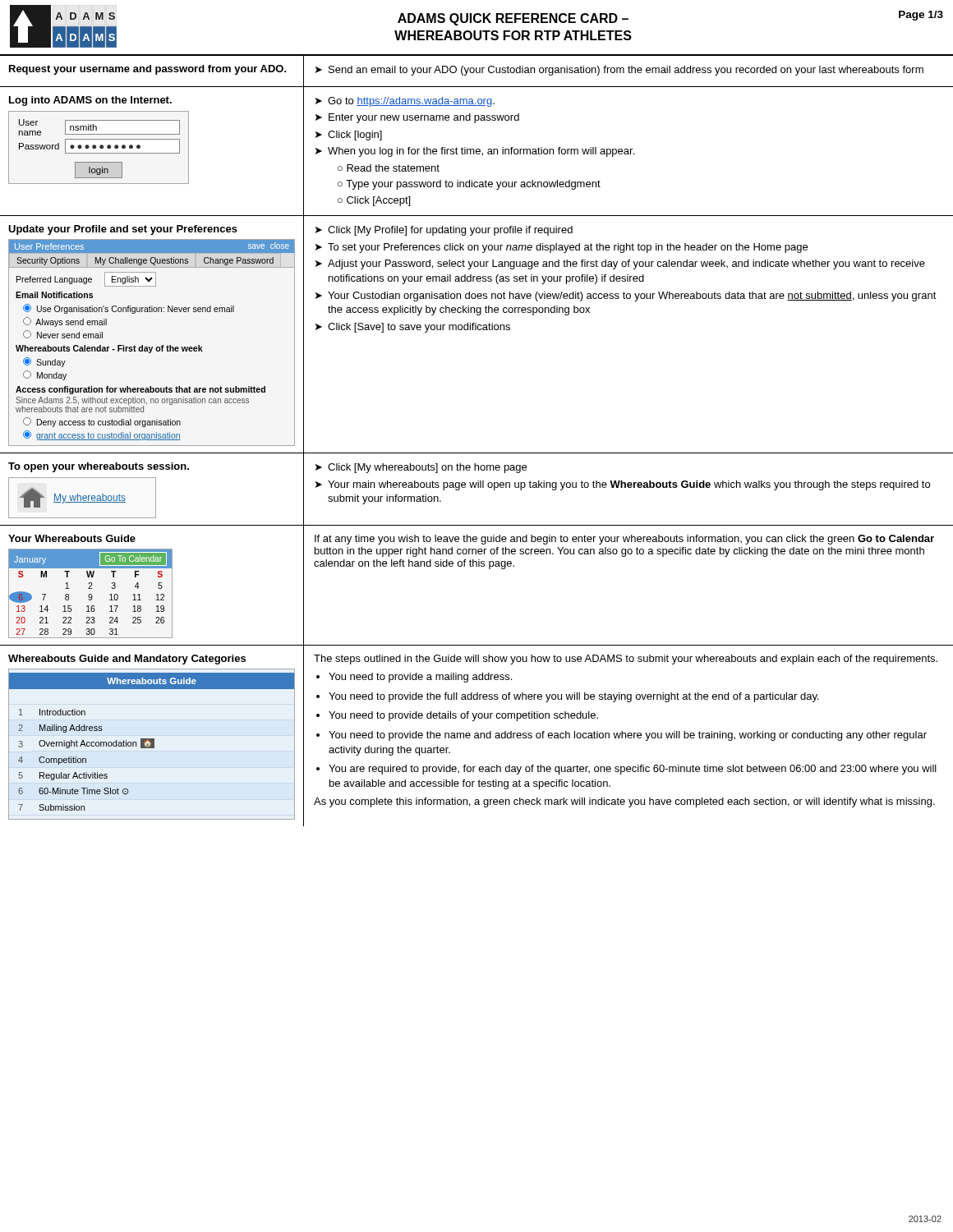Screen dimensions: 1232x953
Task: Where does it say "To open your whereabouts session."?
Action: (x=99, y=466)
